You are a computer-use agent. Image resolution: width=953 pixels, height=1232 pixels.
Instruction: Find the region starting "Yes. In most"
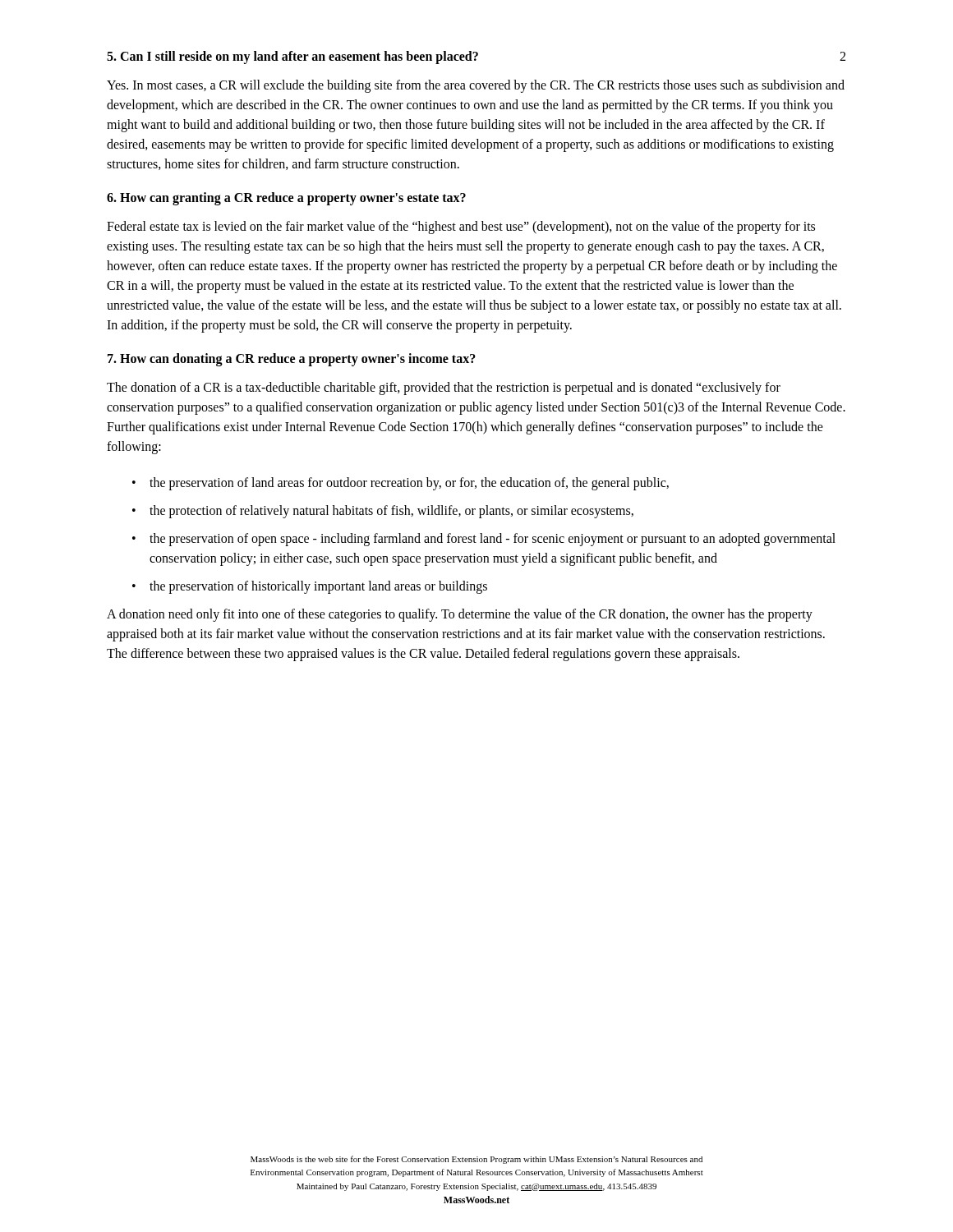[476, 124]
